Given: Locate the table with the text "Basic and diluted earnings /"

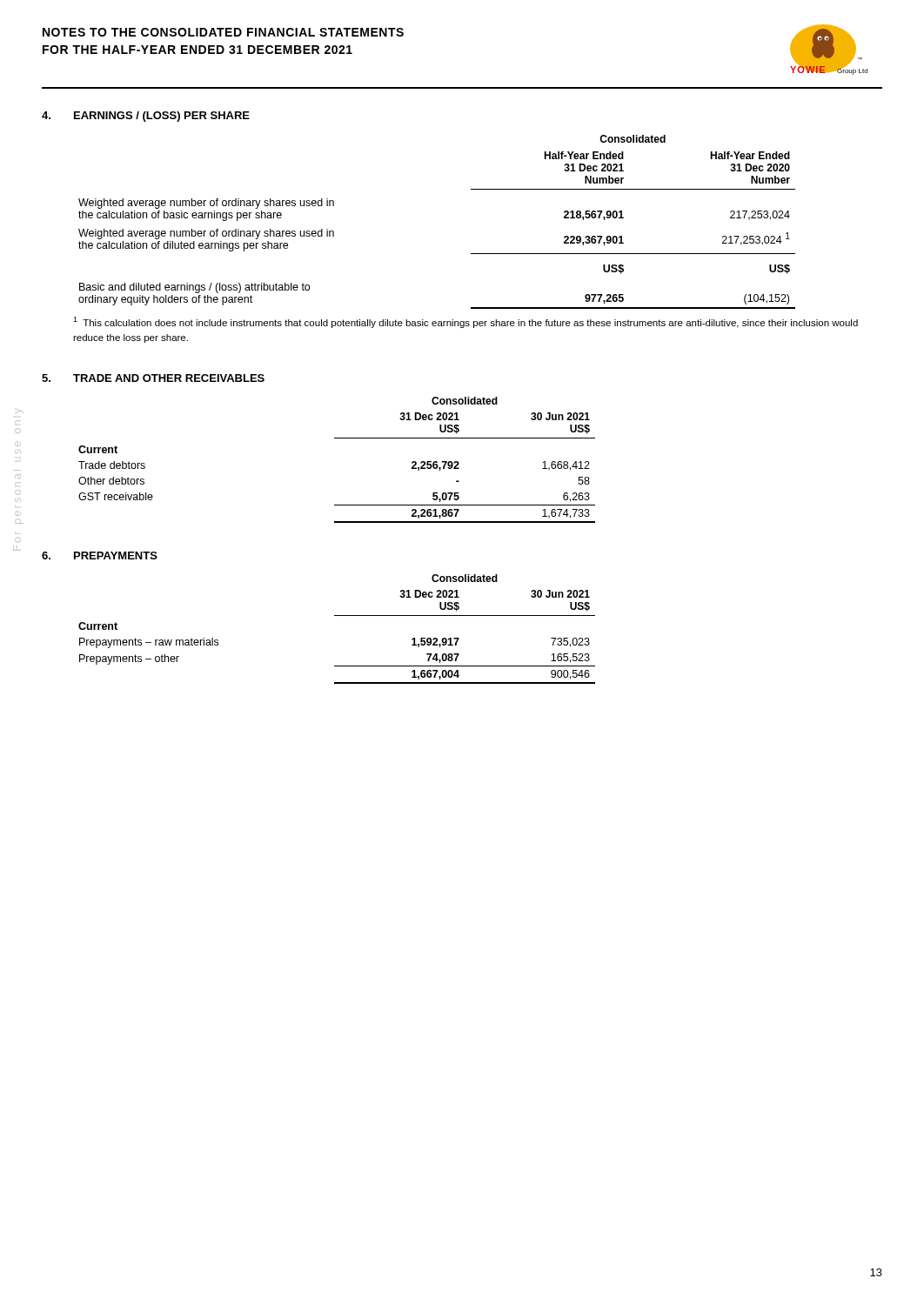Looking at the screenshot, I should pyautogui.click(x=478, y=220).
